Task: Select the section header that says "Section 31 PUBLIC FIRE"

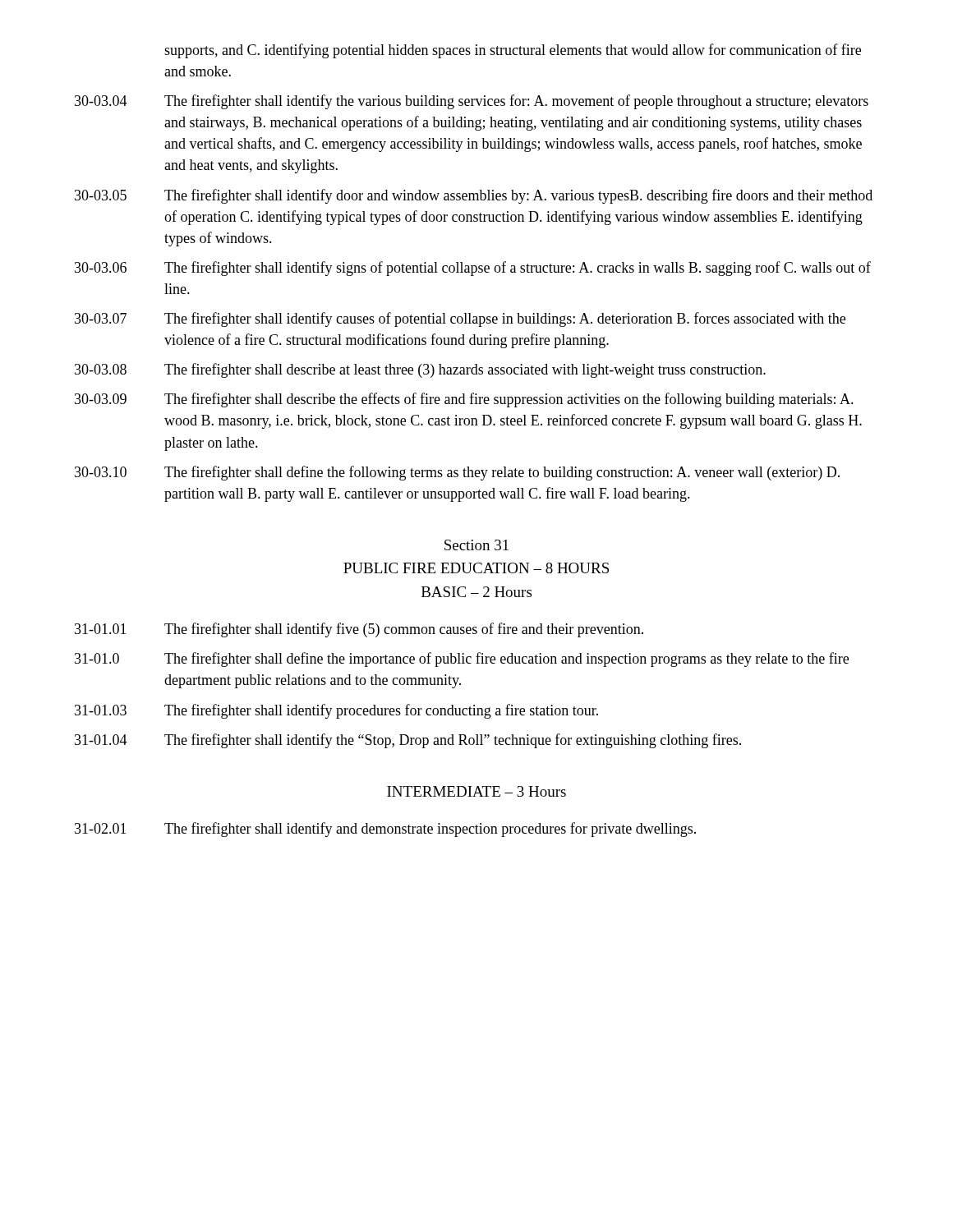Action: pyautogui.click(x=476, y=568)
